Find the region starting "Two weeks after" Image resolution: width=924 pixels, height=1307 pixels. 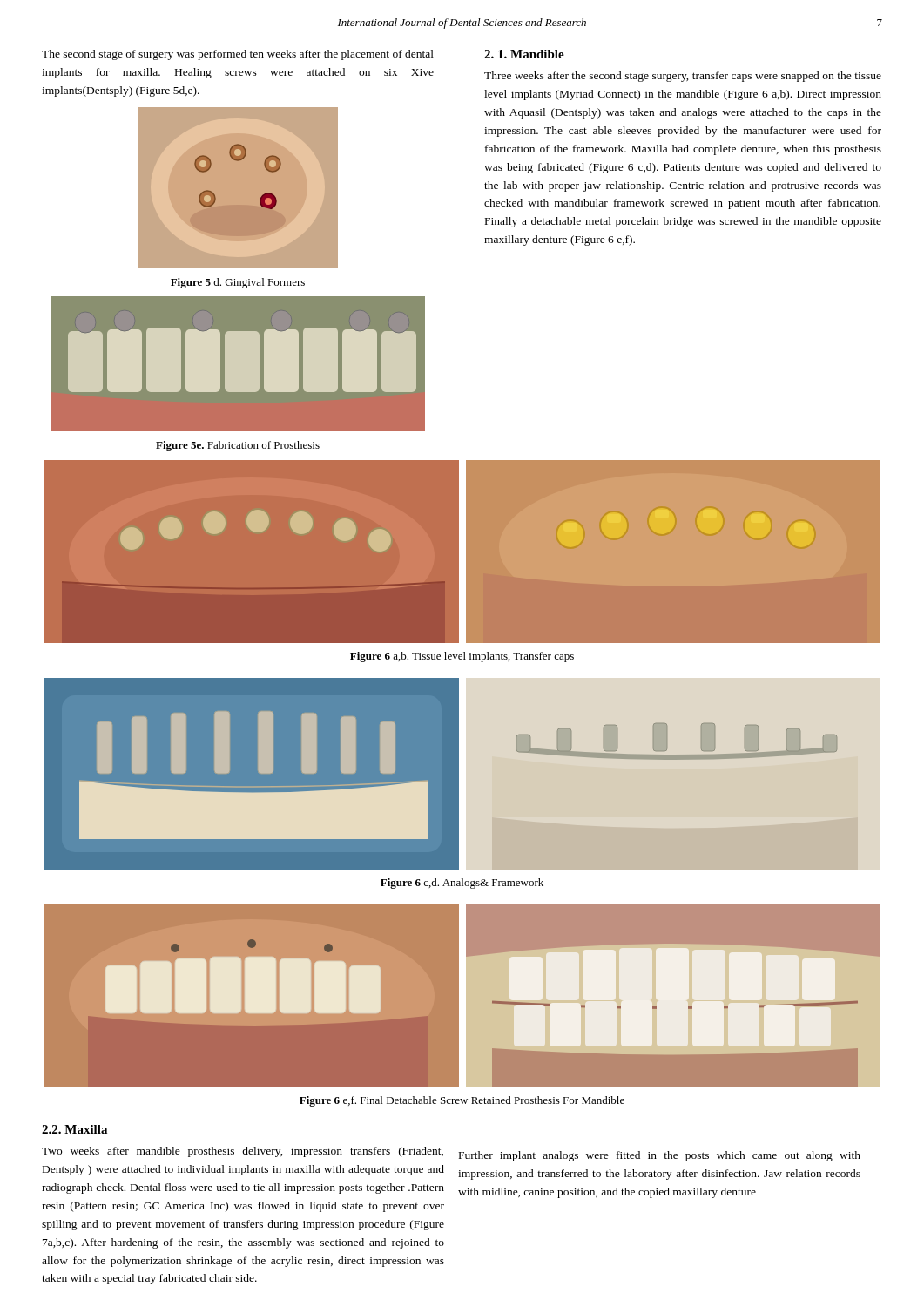[243, 1214]
